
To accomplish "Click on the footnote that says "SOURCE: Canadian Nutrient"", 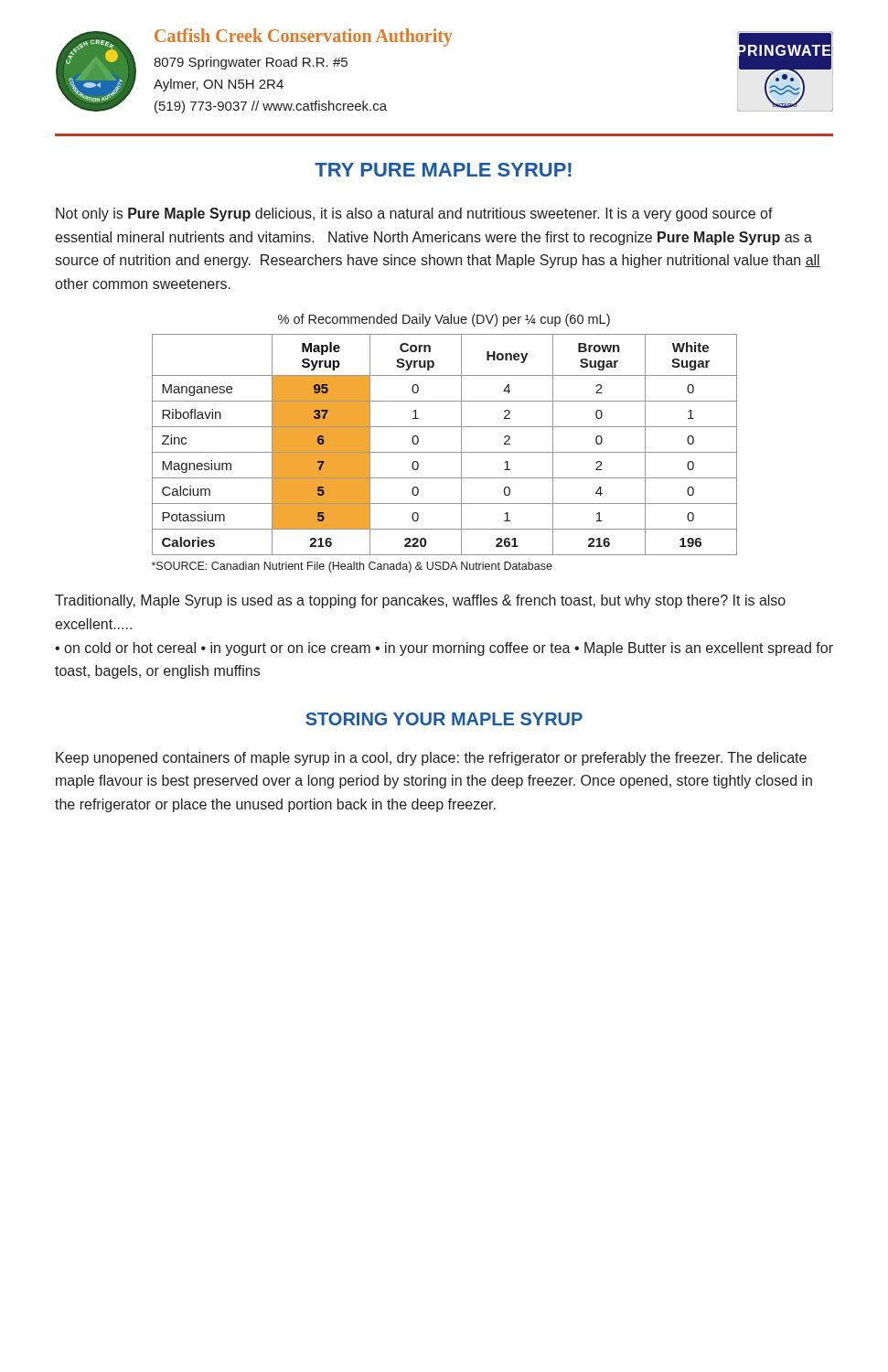I will [352, 566].
